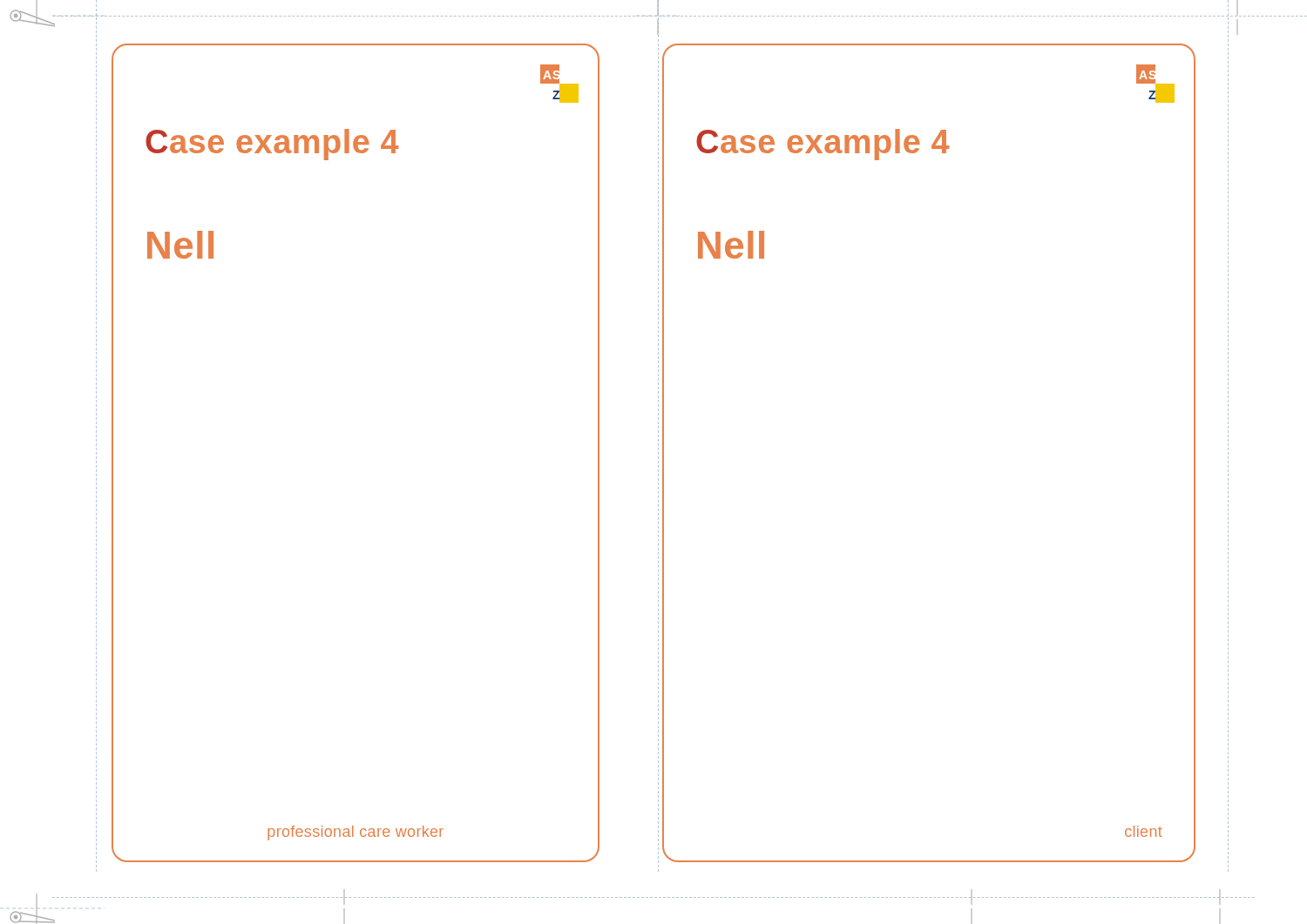Screen dimensions: 924x1307
Task: Find the illustration
Action: pyautogui.click(x=52, y=26)
